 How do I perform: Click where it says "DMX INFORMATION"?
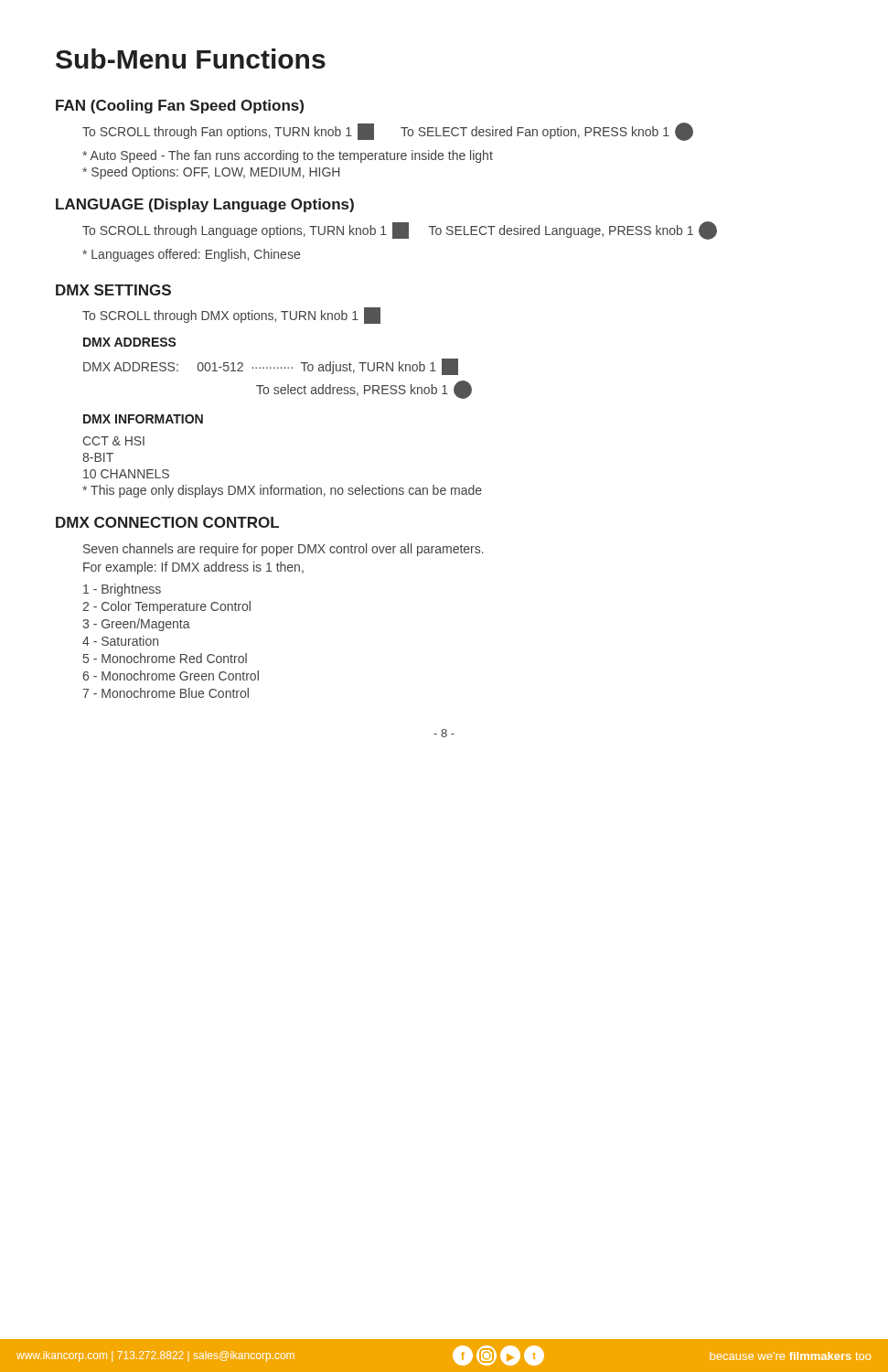pyautogui.click(x=143, y=419)
